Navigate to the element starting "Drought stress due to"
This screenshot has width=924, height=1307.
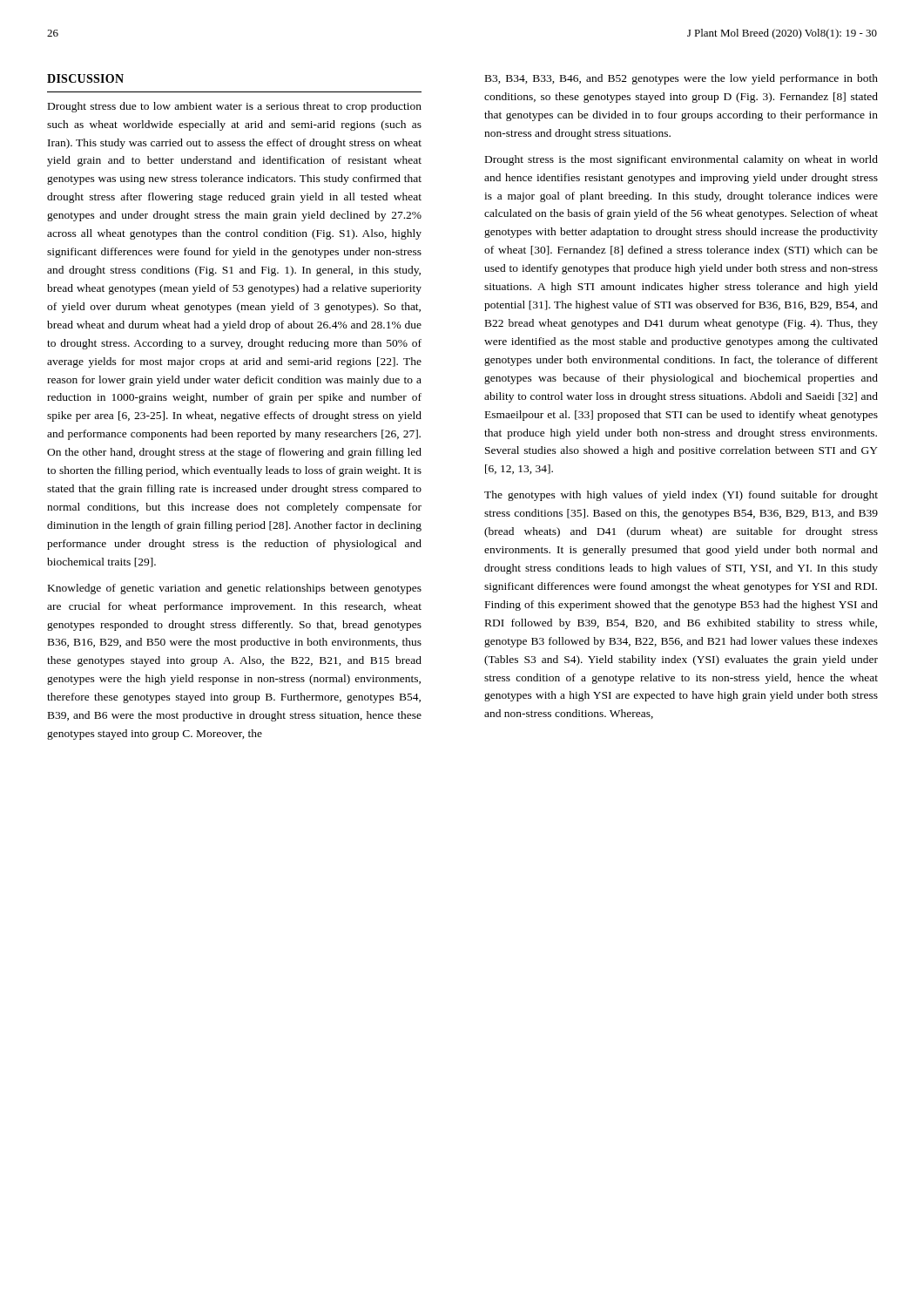(x=234, y=420)
